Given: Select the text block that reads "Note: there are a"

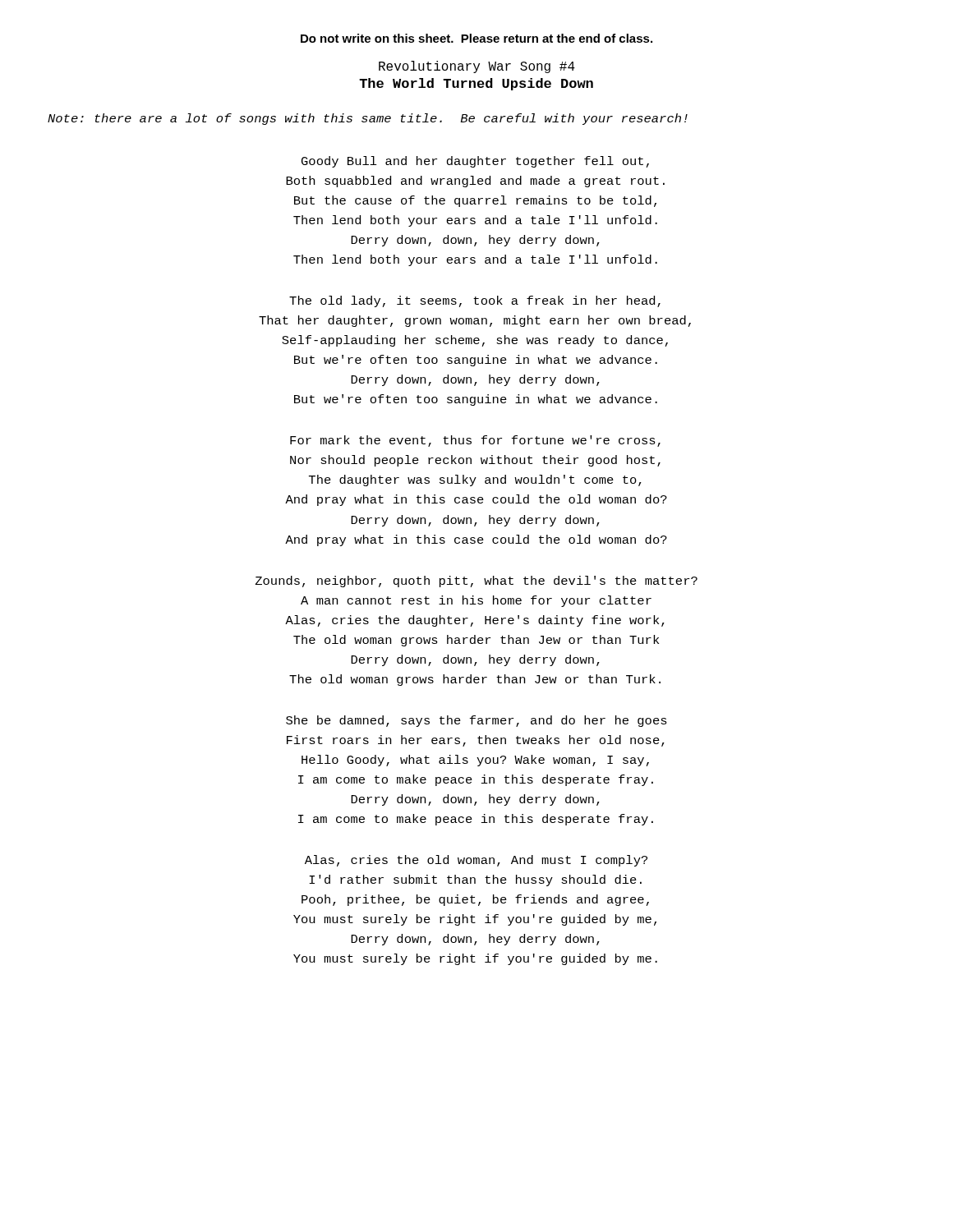Looking at the screenshot, I should (369, 119).
